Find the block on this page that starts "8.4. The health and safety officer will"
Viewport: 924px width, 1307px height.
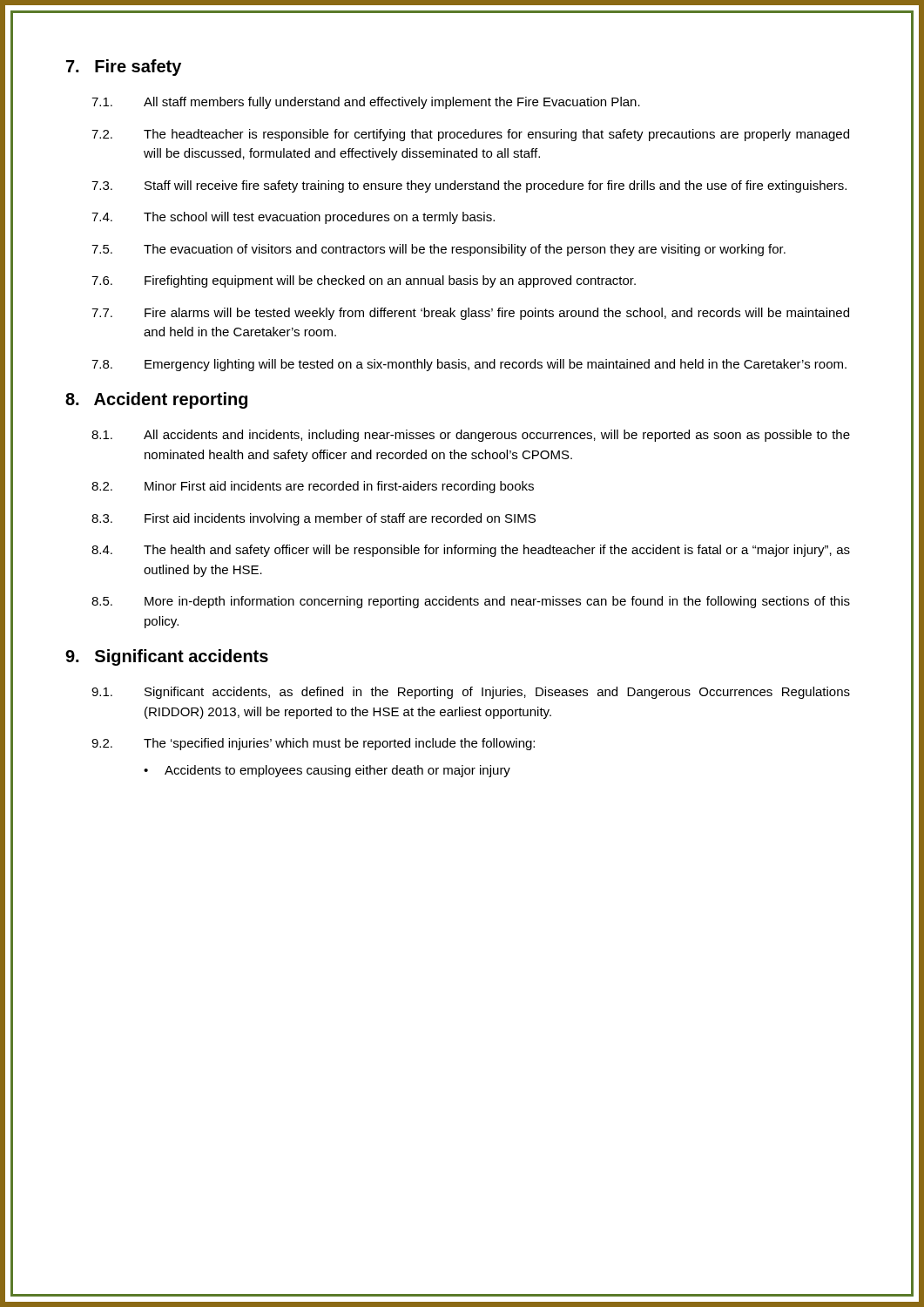[458, 560]
